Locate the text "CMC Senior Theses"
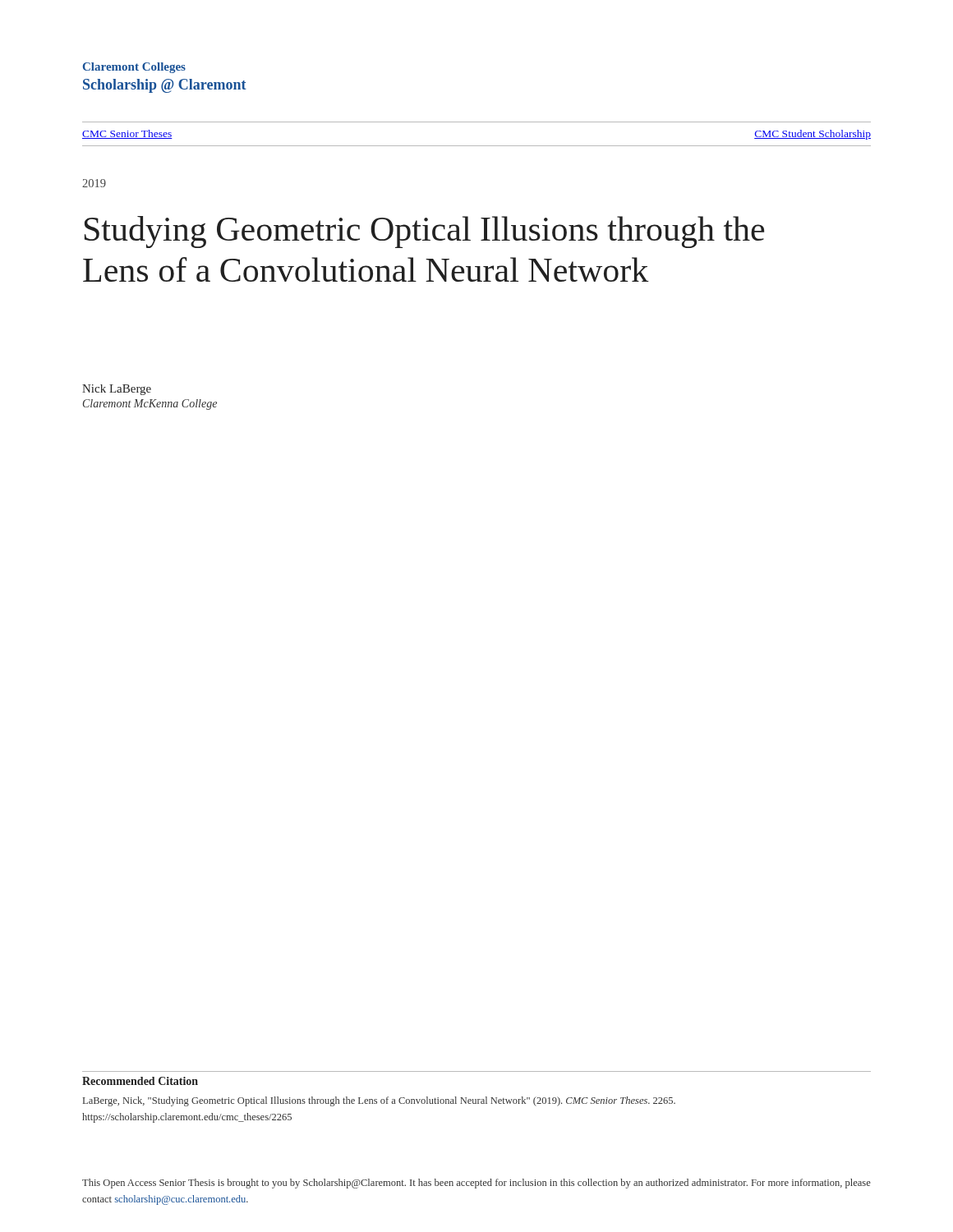 pyautogui.click(x=127, y=133)
